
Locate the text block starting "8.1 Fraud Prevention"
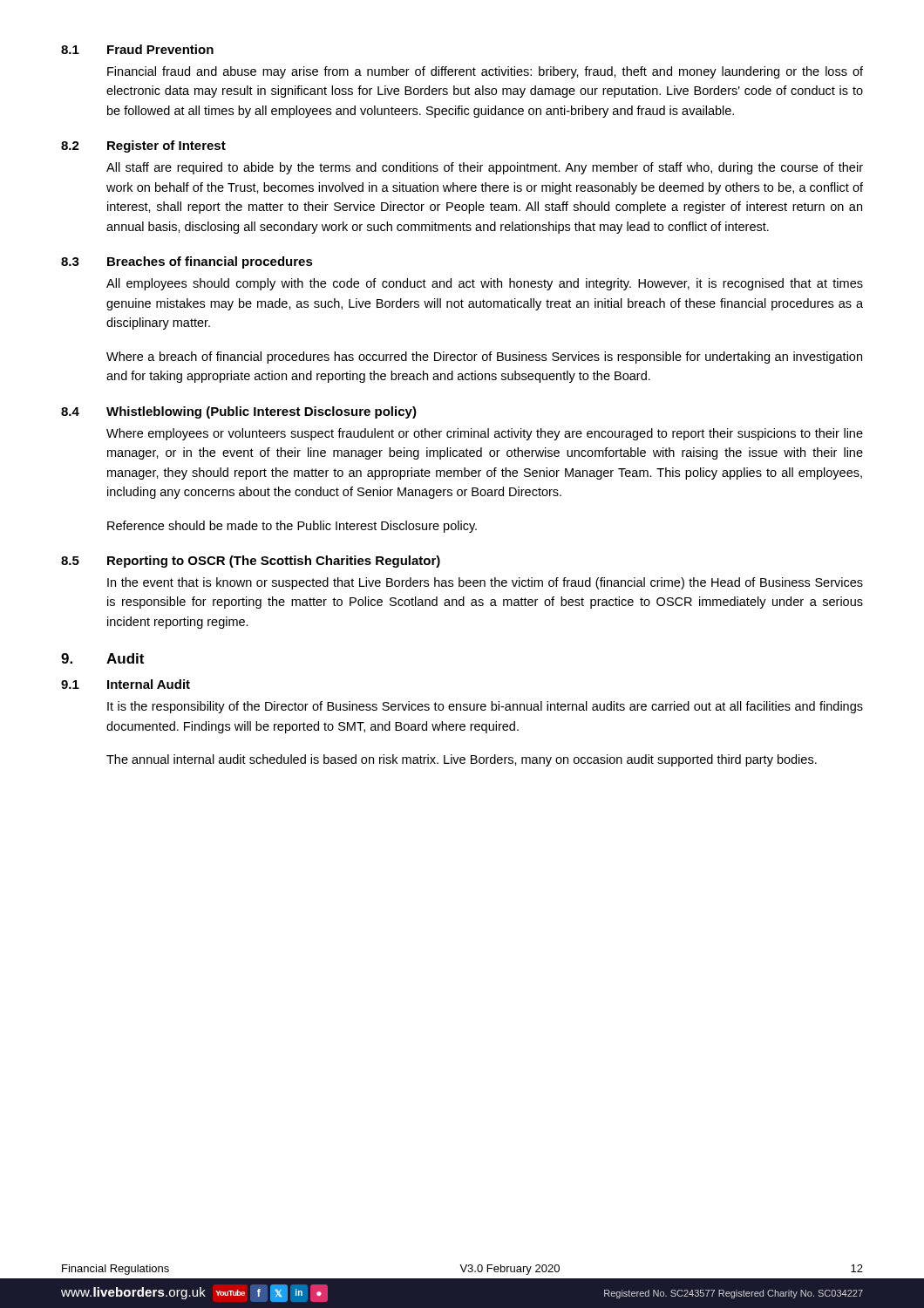137,49
